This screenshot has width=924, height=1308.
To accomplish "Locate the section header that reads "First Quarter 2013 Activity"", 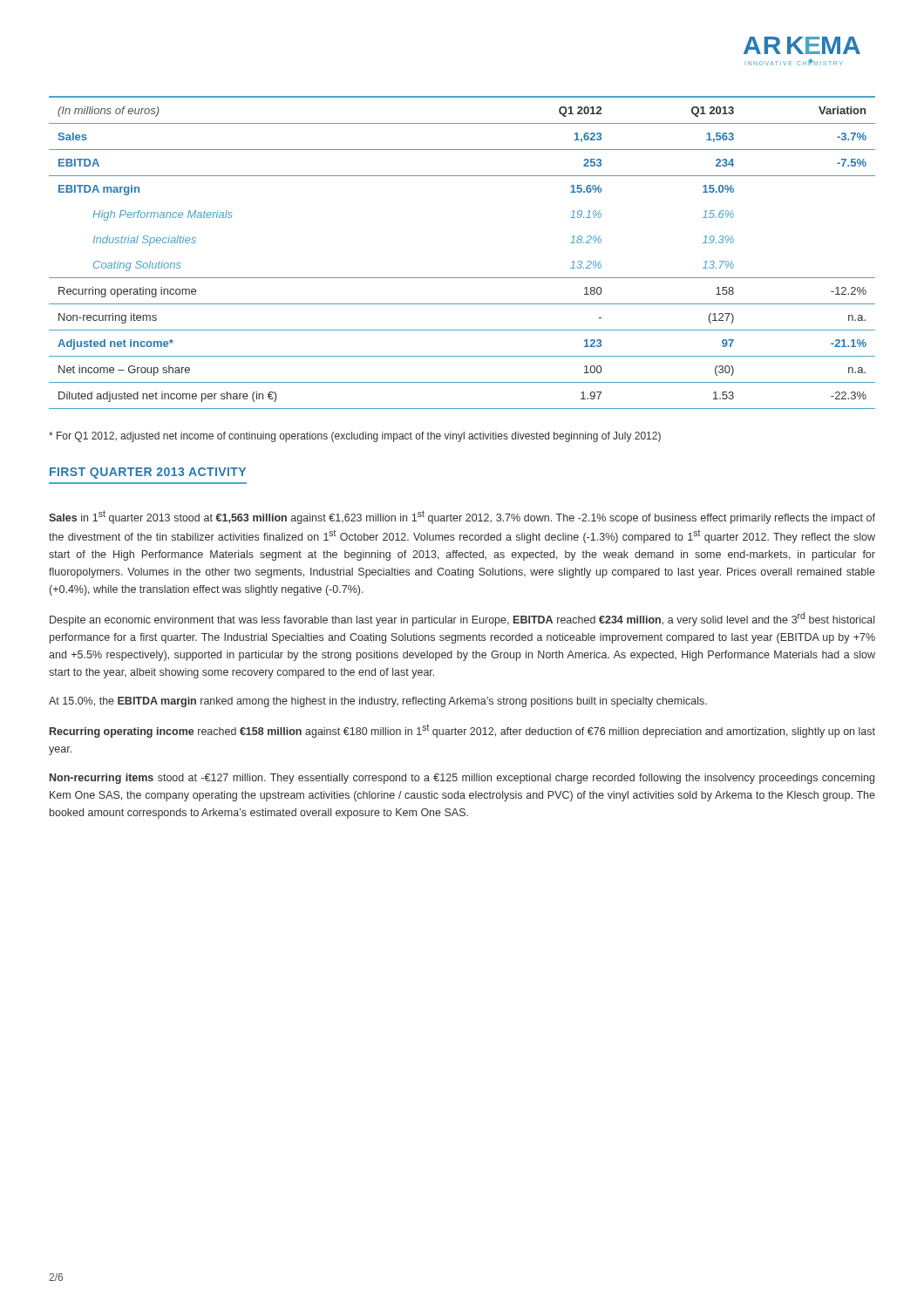I will 148,472.
